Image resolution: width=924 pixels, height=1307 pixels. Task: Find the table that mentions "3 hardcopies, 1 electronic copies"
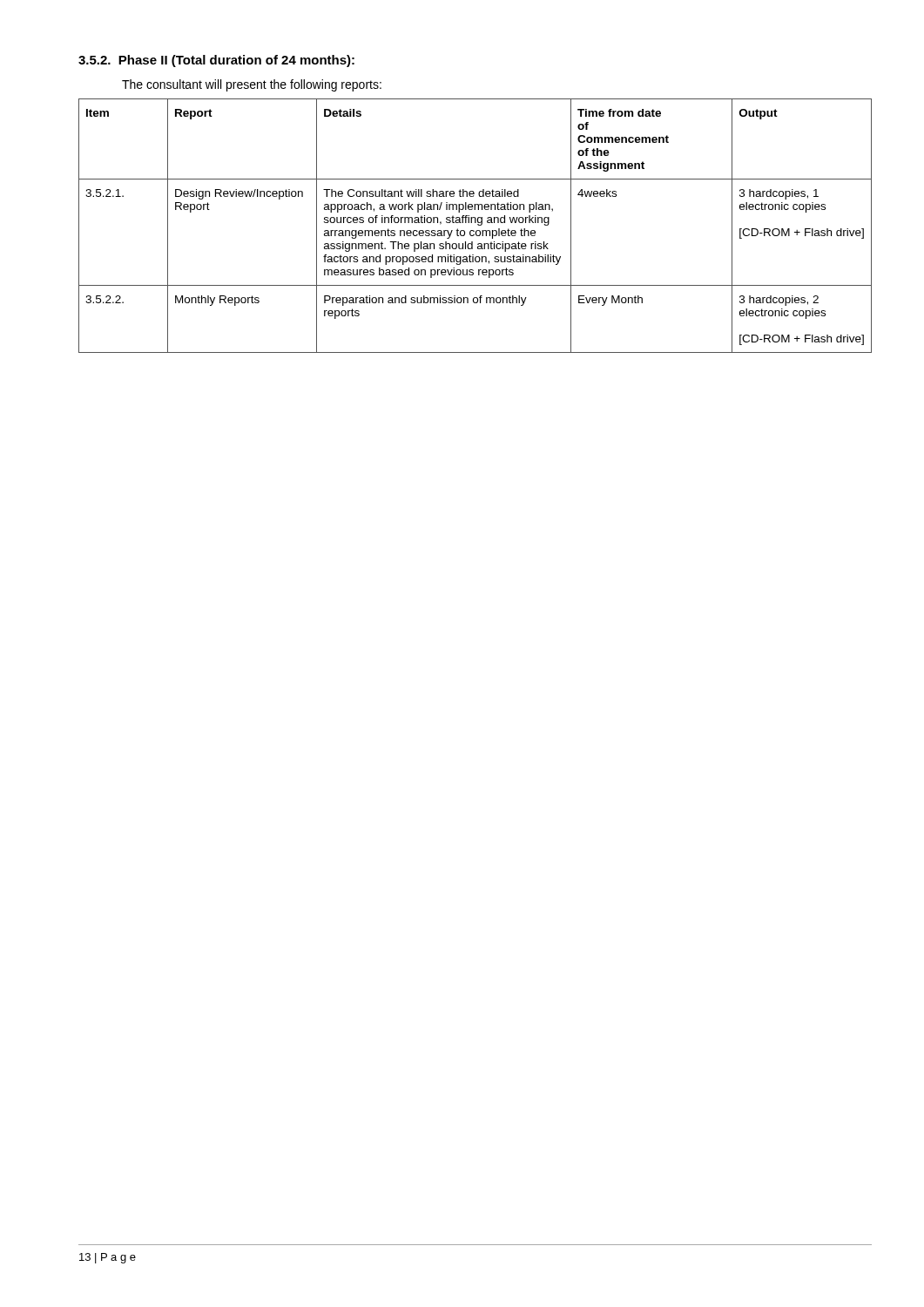(475, 226)
